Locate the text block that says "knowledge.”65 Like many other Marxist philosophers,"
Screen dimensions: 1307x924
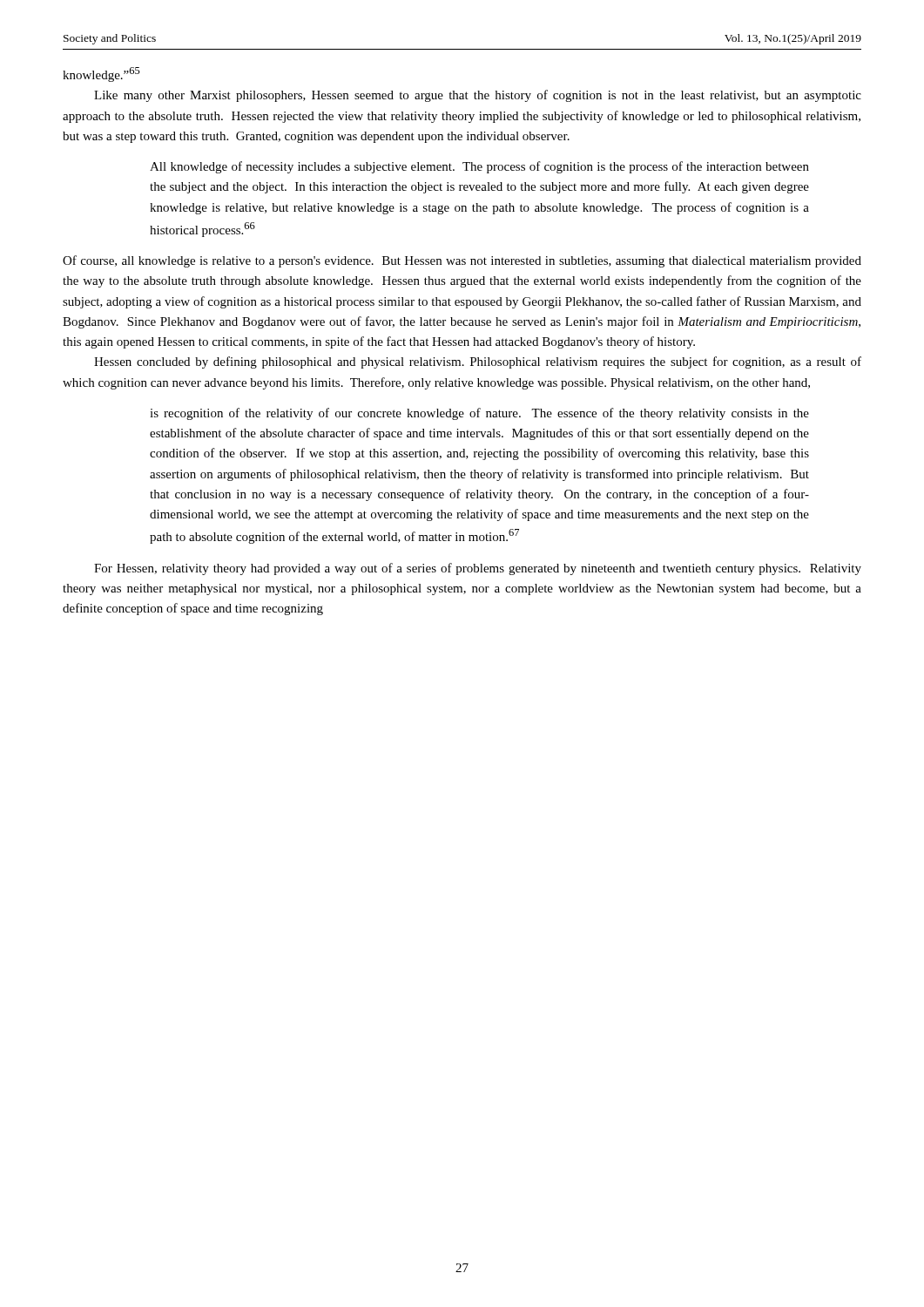tap(462, 105)
